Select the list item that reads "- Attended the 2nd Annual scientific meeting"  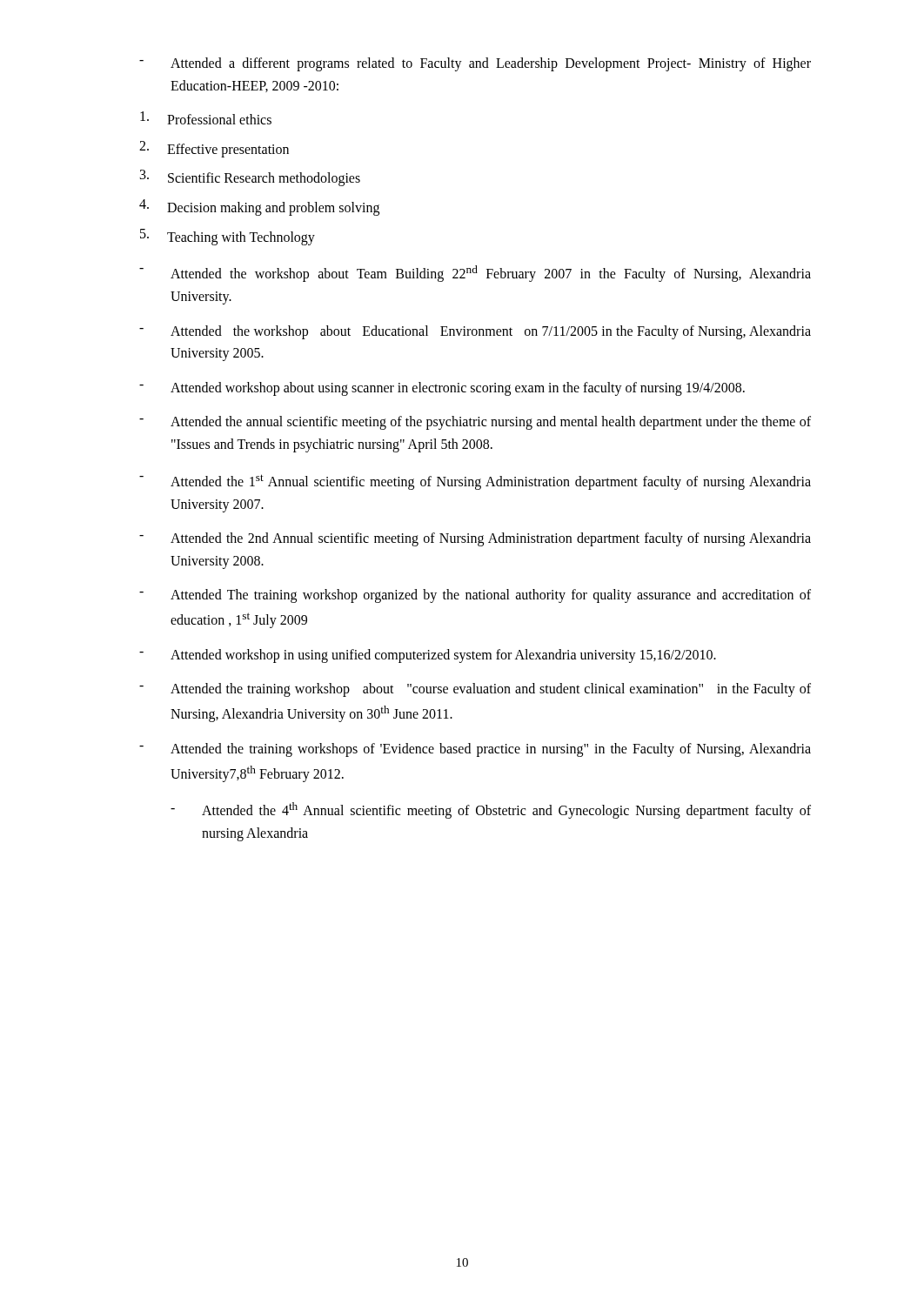(x=475, y=550)
